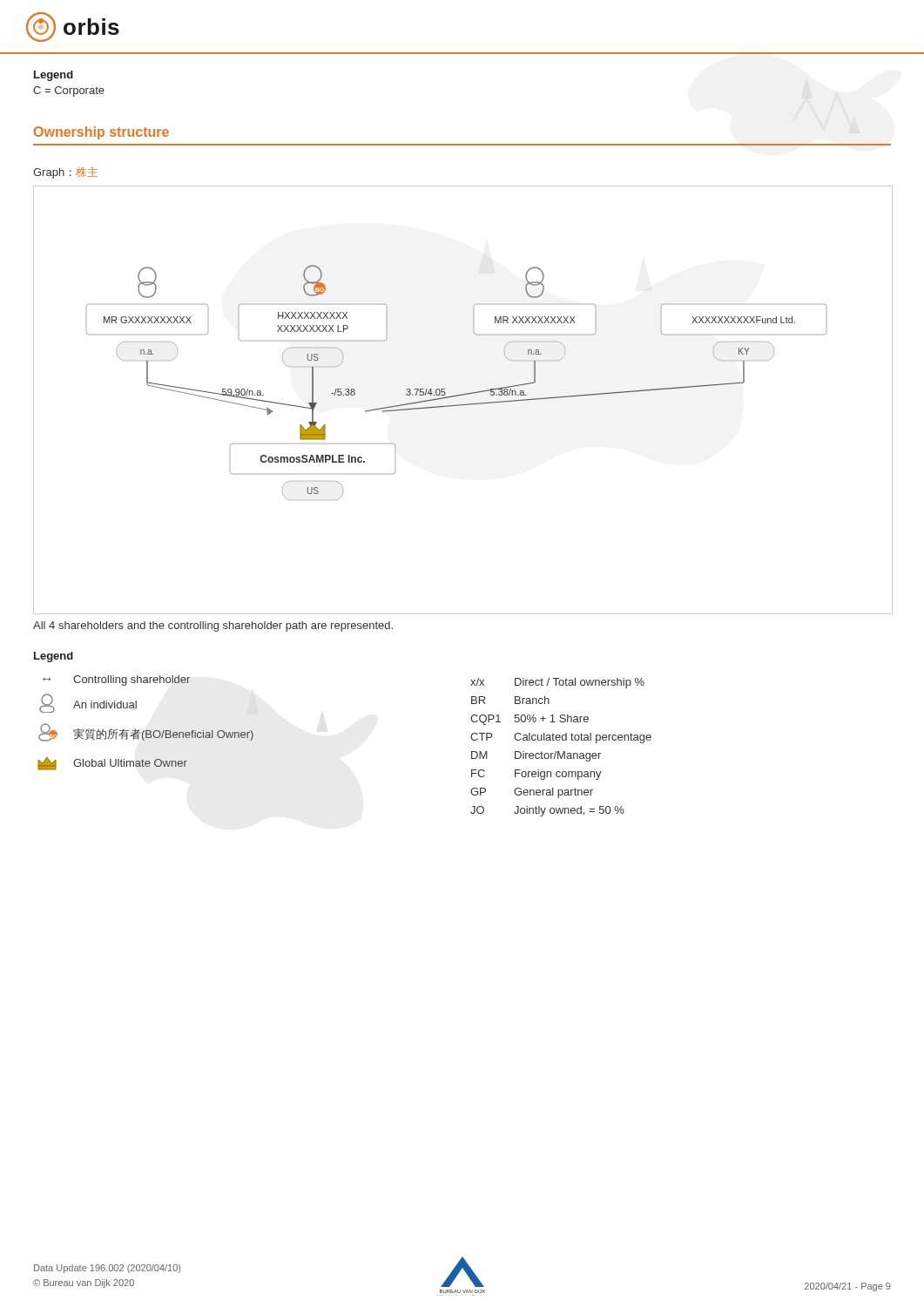Click on the text with the text "Legend C = Corporate"

[69, 82]
